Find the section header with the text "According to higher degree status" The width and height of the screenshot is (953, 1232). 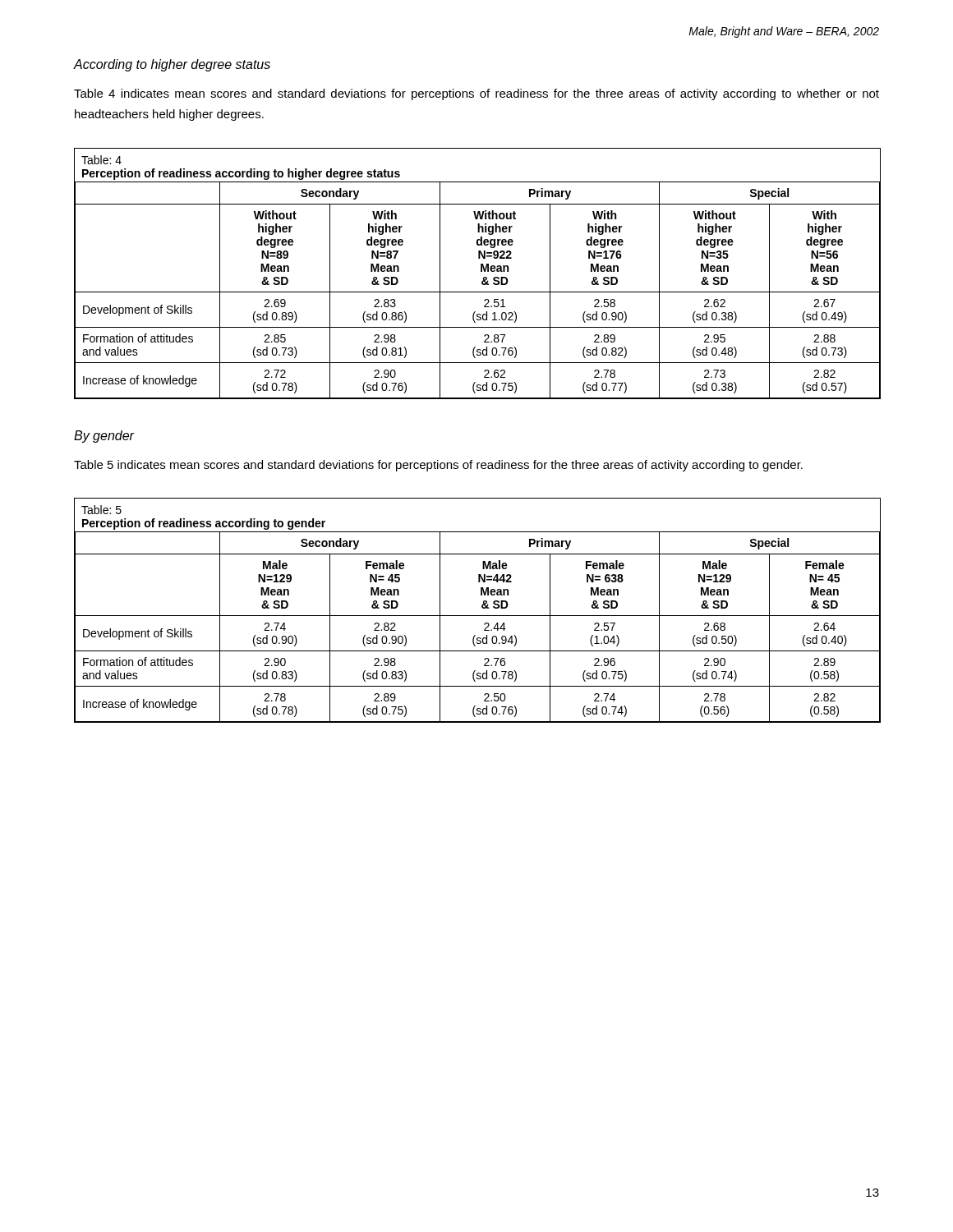point(172,64)
